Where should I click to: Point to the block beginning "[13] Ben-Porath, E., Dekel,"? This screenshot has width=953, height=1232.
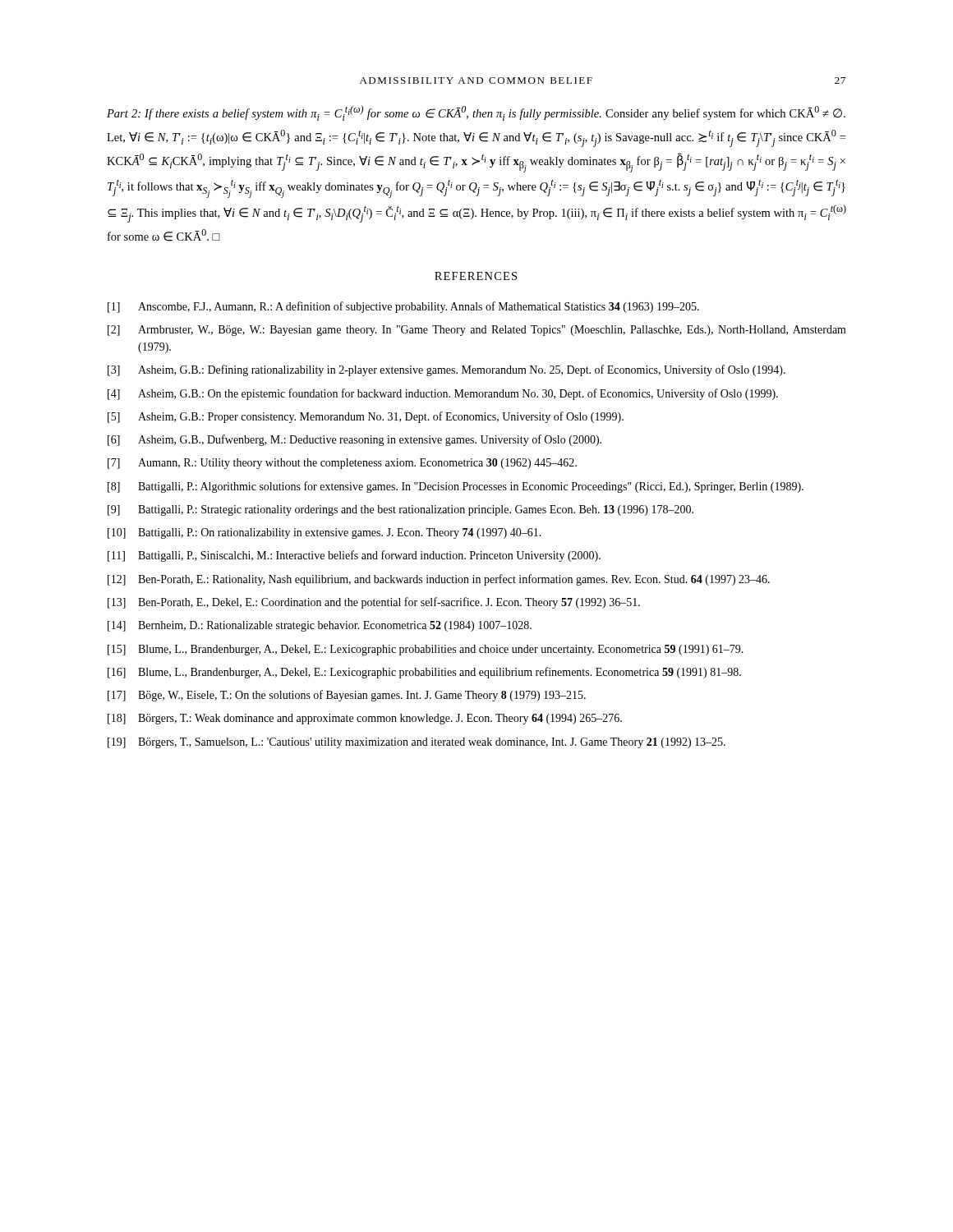pyautogui.click(x=374, y=603)
